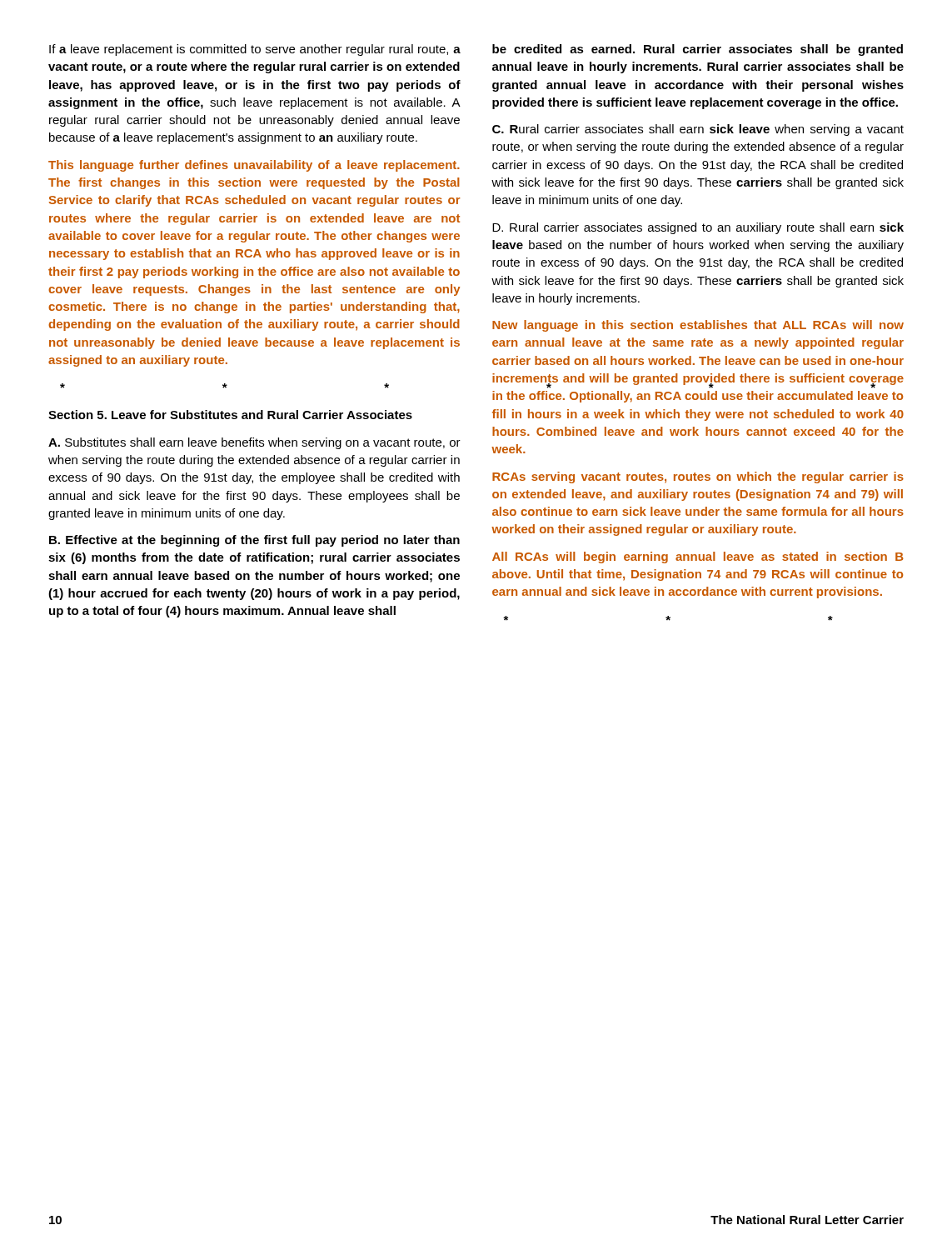Screen dimensions: 1250x952
Task: Select the text block that says "C. Rural carrier associates shall earn sick"
Action: [x=698, y=164]
